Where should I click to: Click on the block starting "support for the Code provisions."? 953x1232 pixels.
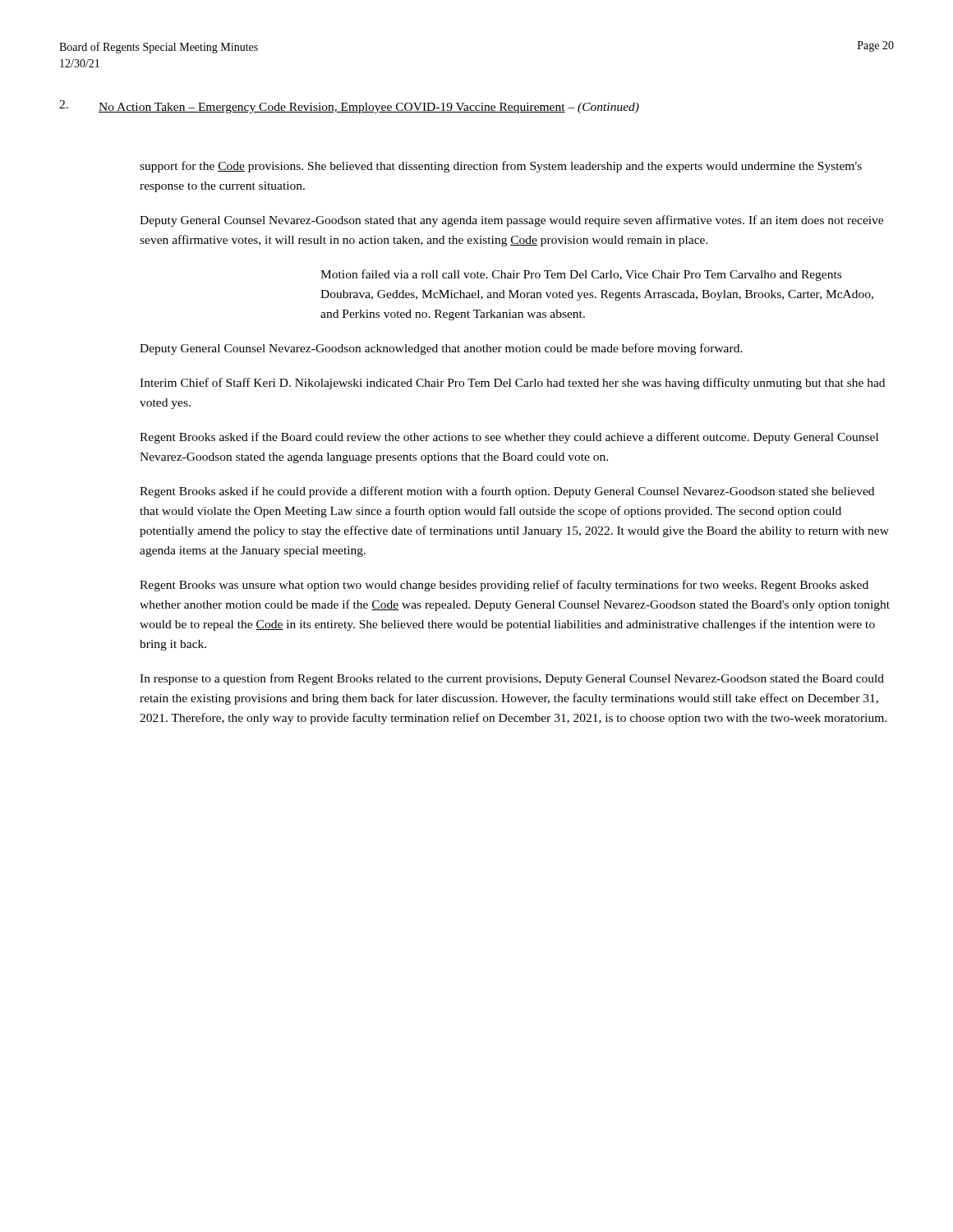pos(501,175)
